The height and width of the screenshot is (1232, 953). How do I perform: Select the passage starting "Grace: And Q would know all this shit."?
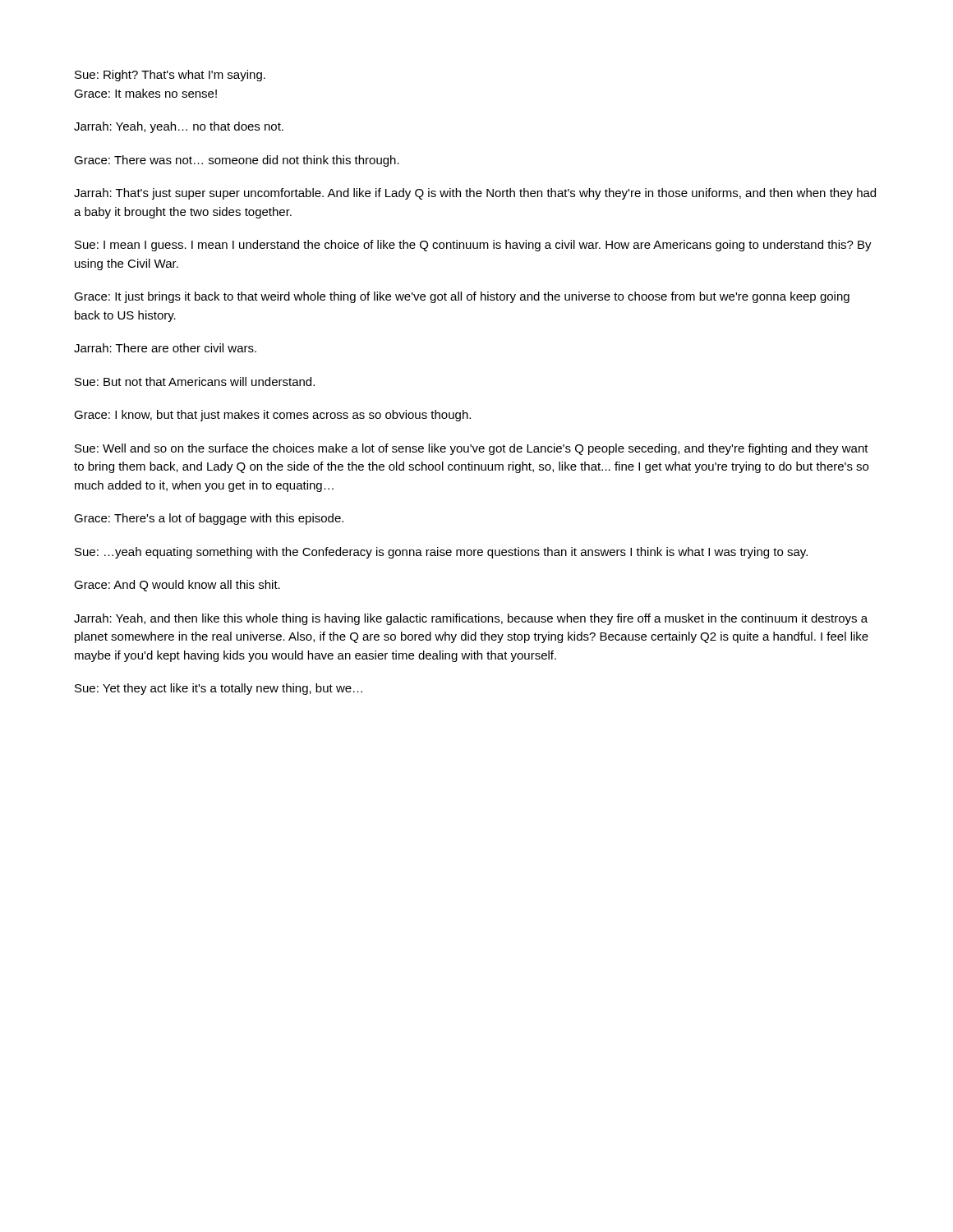point(177,584)
